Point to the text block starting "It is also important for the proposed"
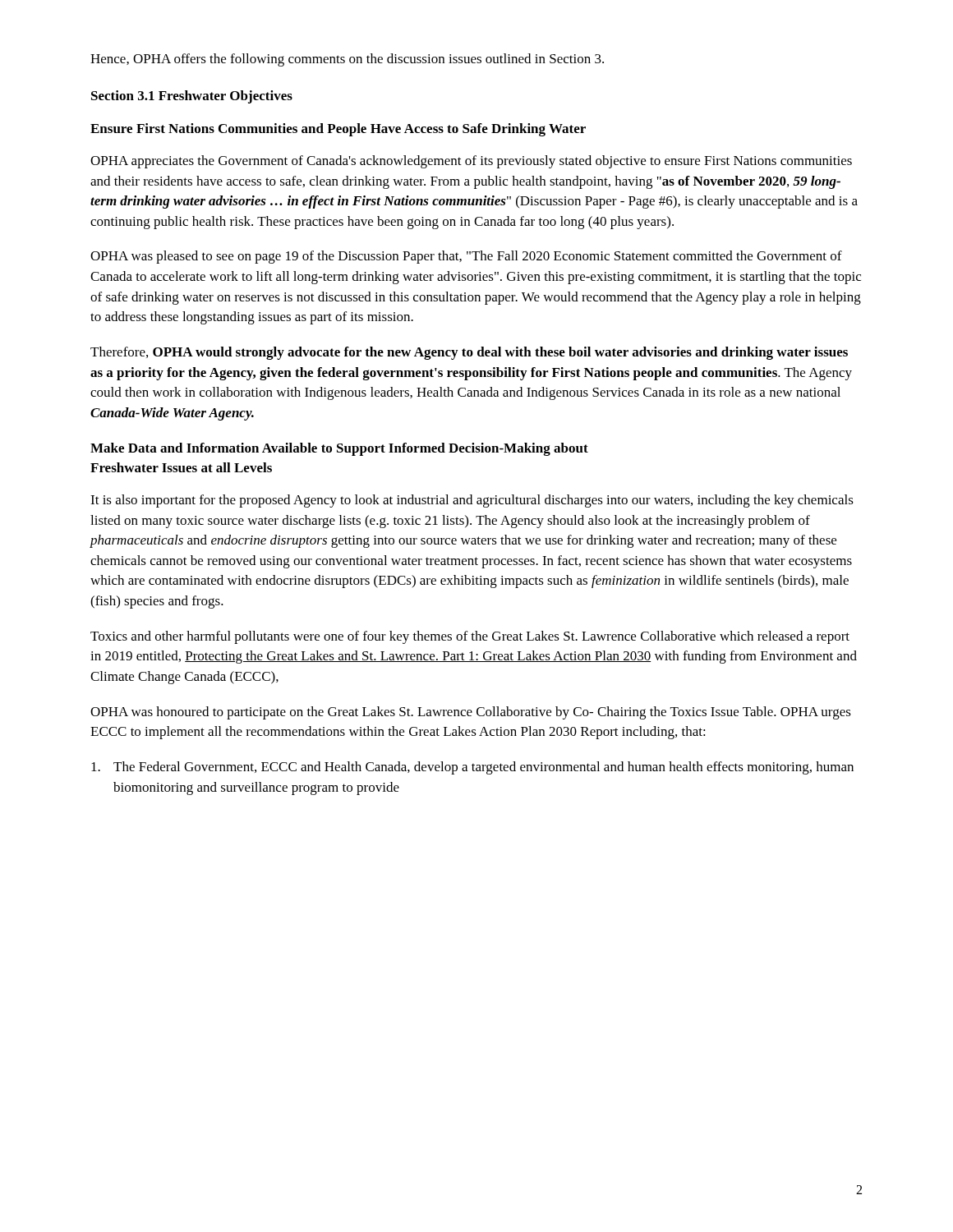This screenshot has width=953, height=1232. pos(472,550)
